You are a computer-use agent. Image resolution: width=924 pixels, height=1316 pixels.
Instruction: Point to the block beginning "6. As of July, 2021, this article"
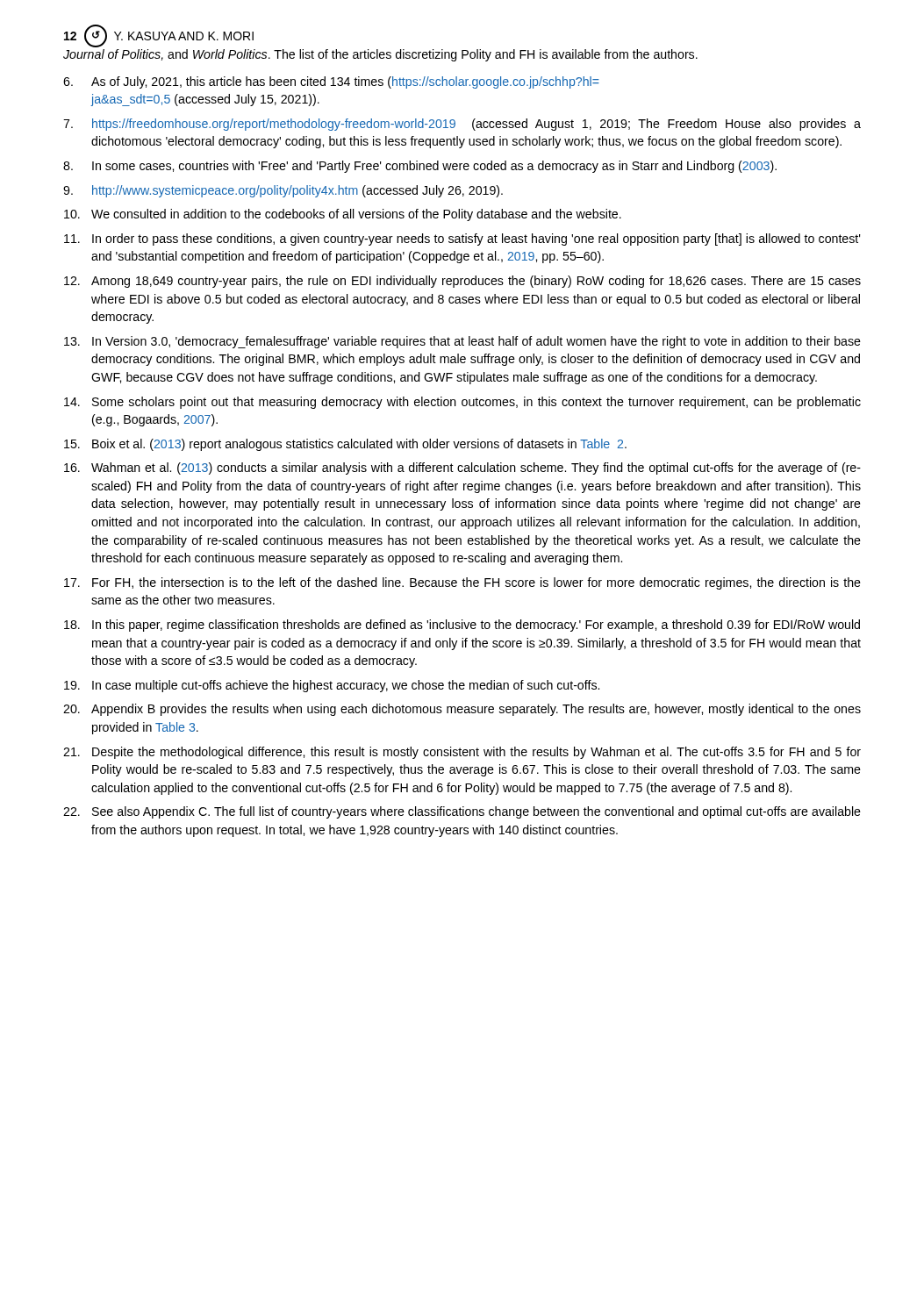[331, 91]
